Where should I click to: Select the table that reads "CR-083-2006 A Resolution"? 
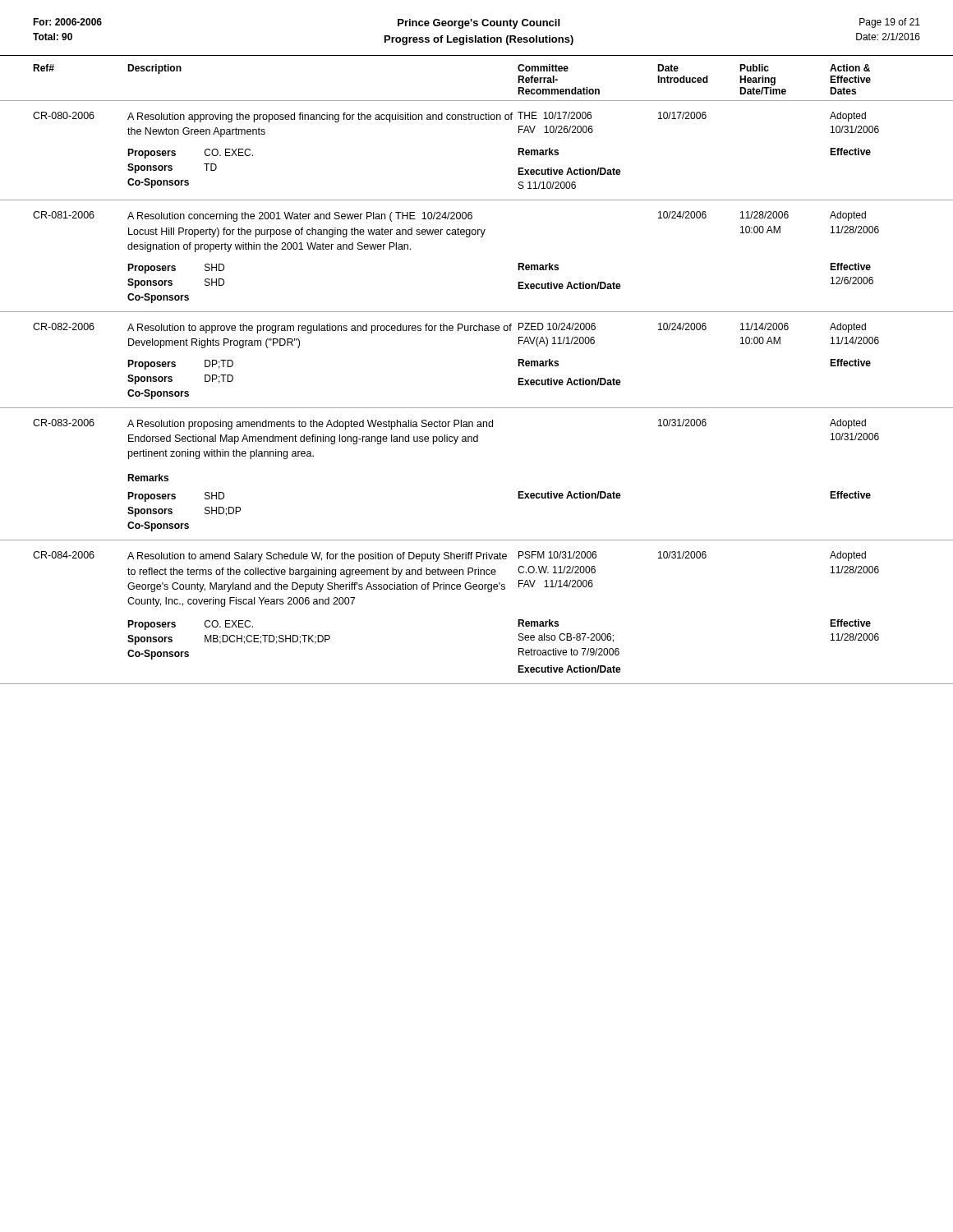point(476,475)
